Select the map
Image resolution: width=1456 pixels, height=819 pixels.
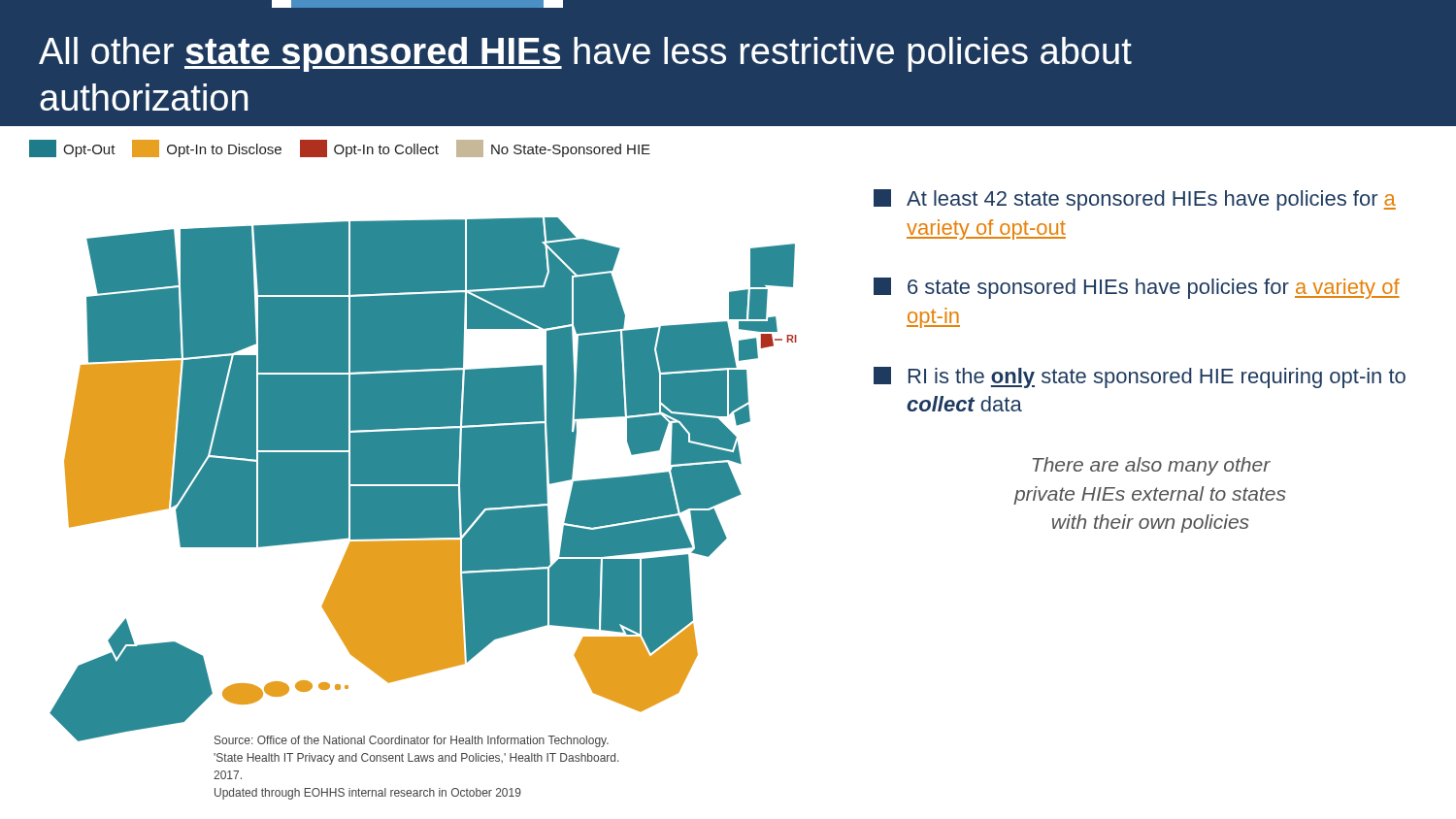(427, 485)
